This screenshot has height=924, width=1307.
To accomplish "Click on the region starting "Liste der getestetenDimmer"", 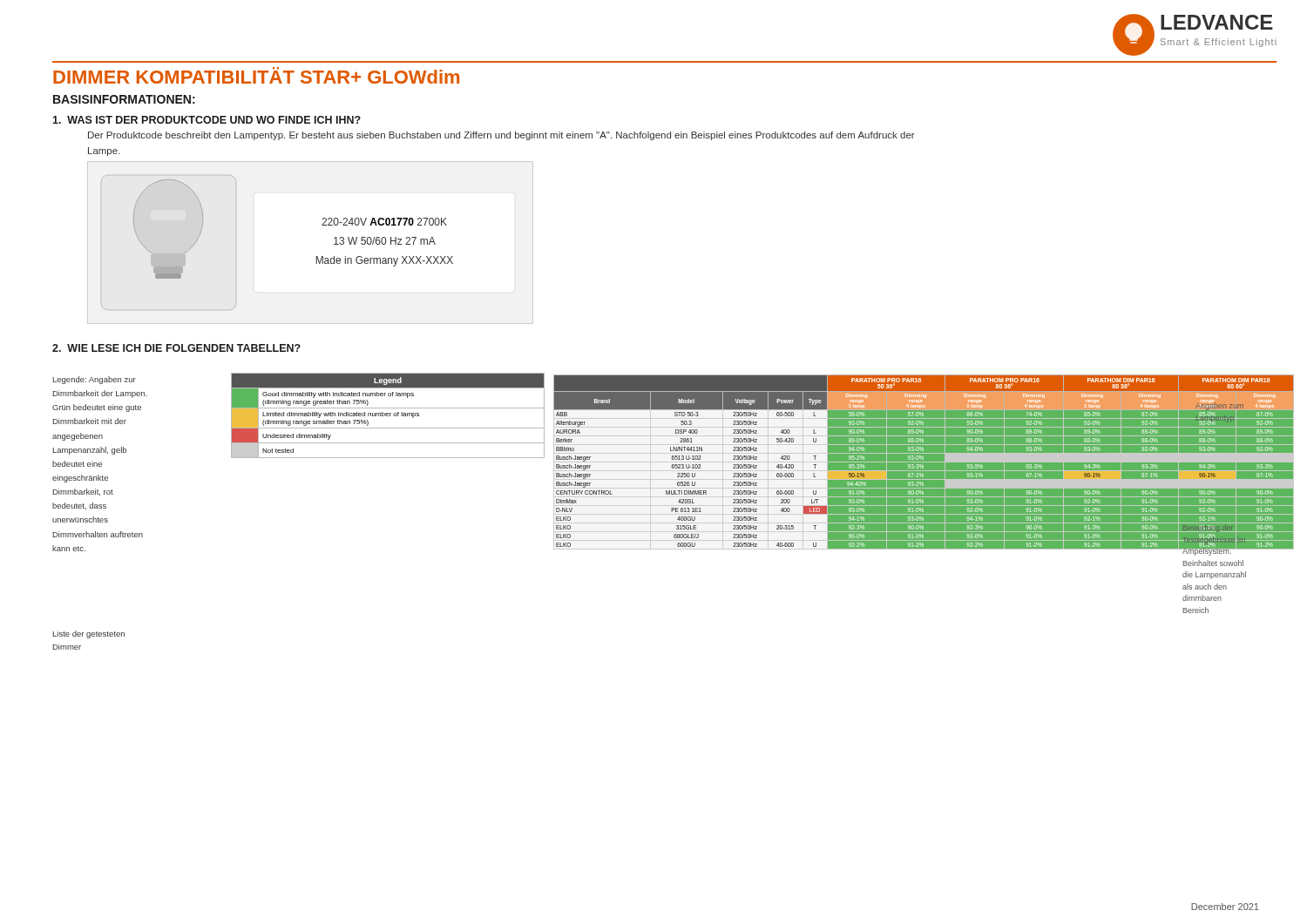I will coord(89,640).
